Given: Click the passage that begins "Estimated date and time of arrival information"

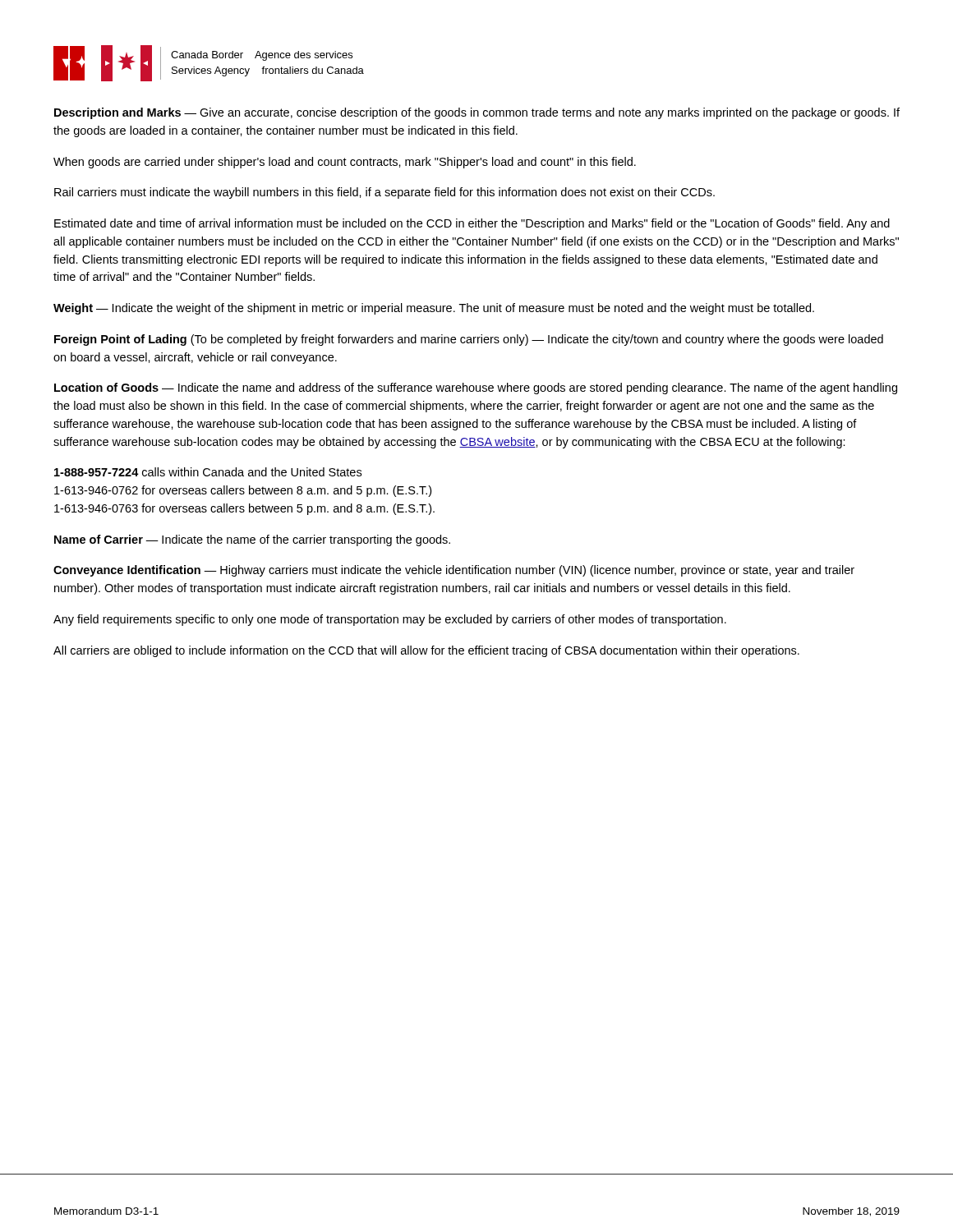Looking at the screenshot, I should pyautogui.click(x=476, y=251).
